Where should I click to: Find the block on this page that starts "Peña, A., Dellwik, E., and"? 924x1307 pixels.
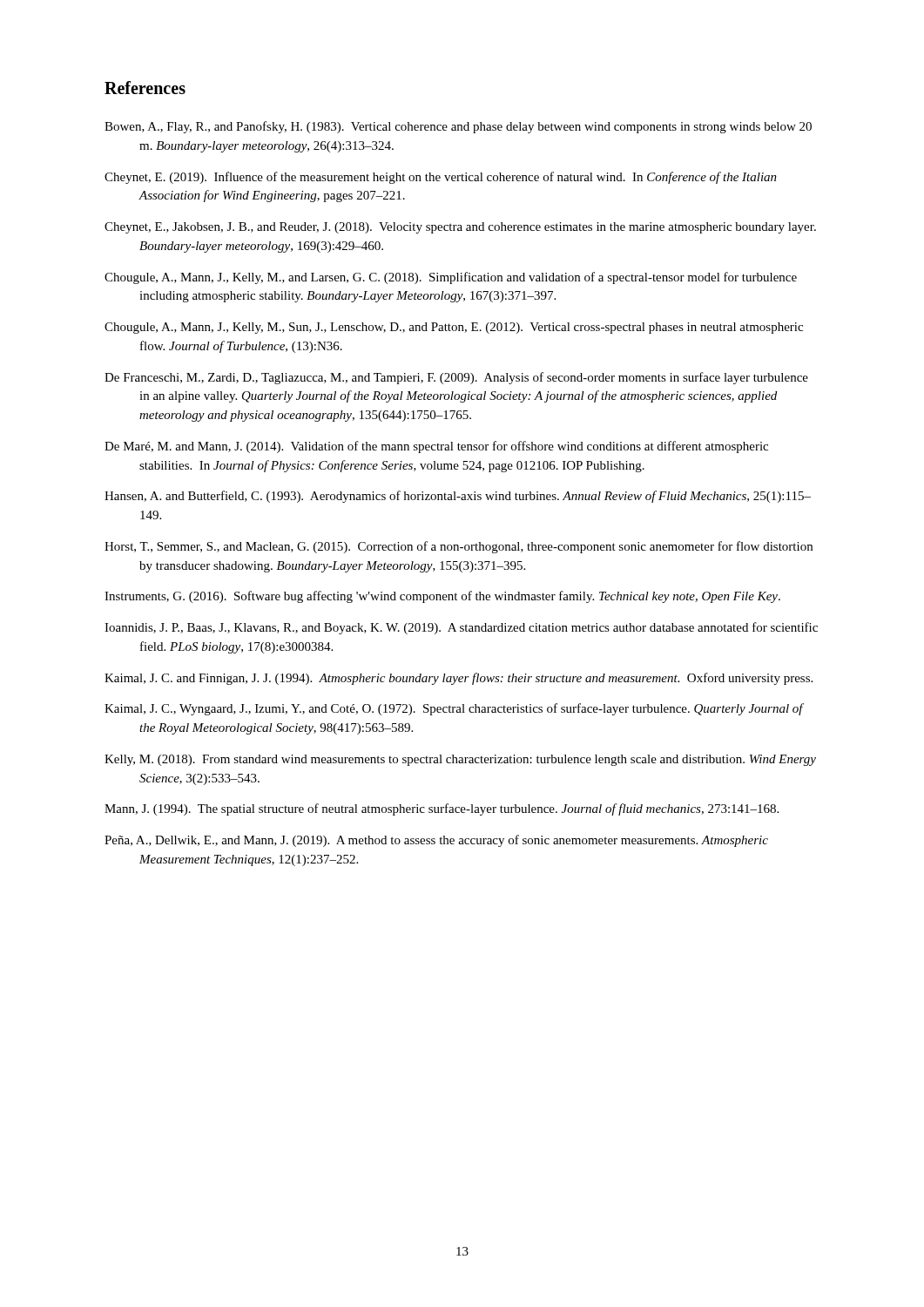tap(436, 849)
